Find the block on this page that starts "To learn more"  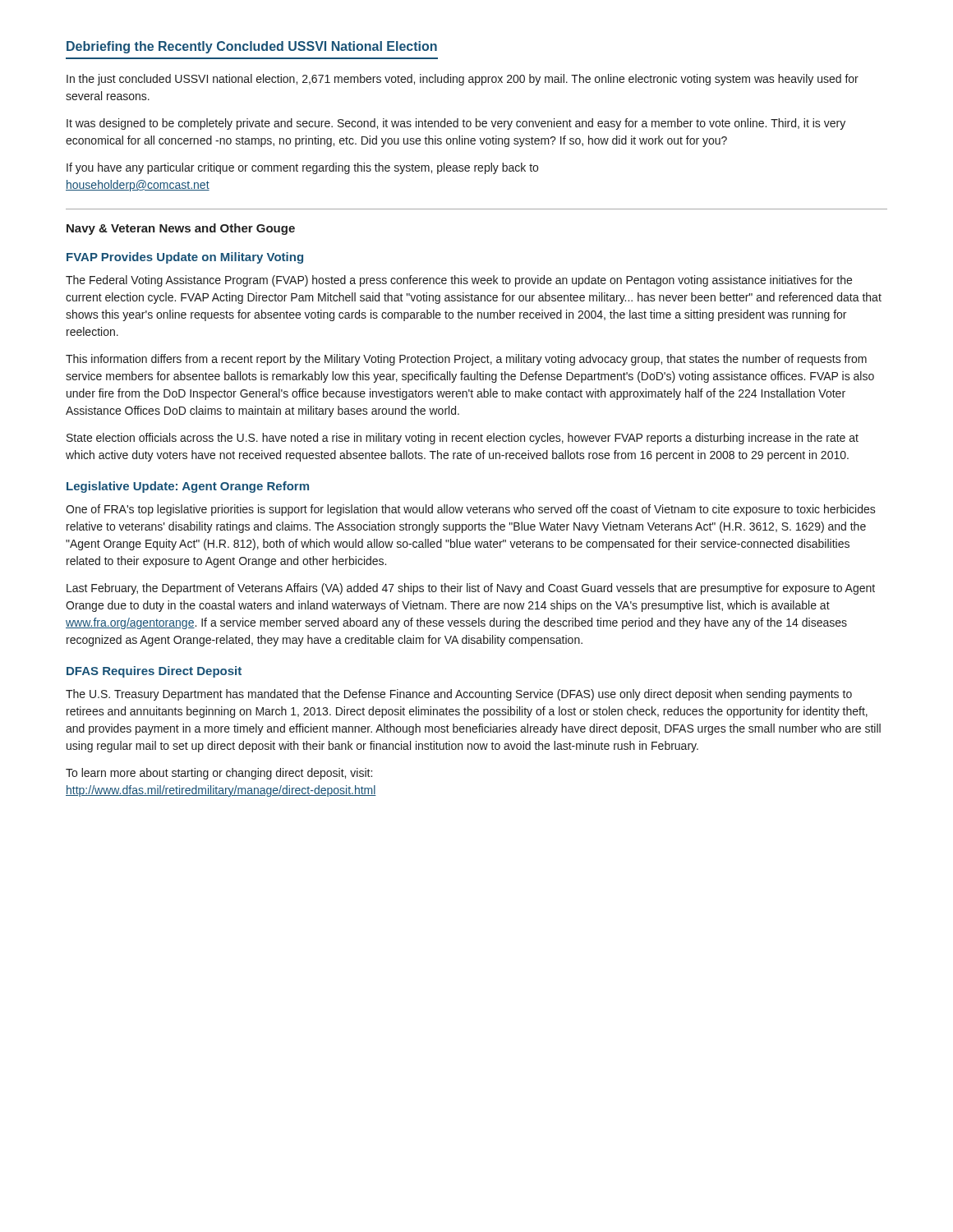coord(219,774)
